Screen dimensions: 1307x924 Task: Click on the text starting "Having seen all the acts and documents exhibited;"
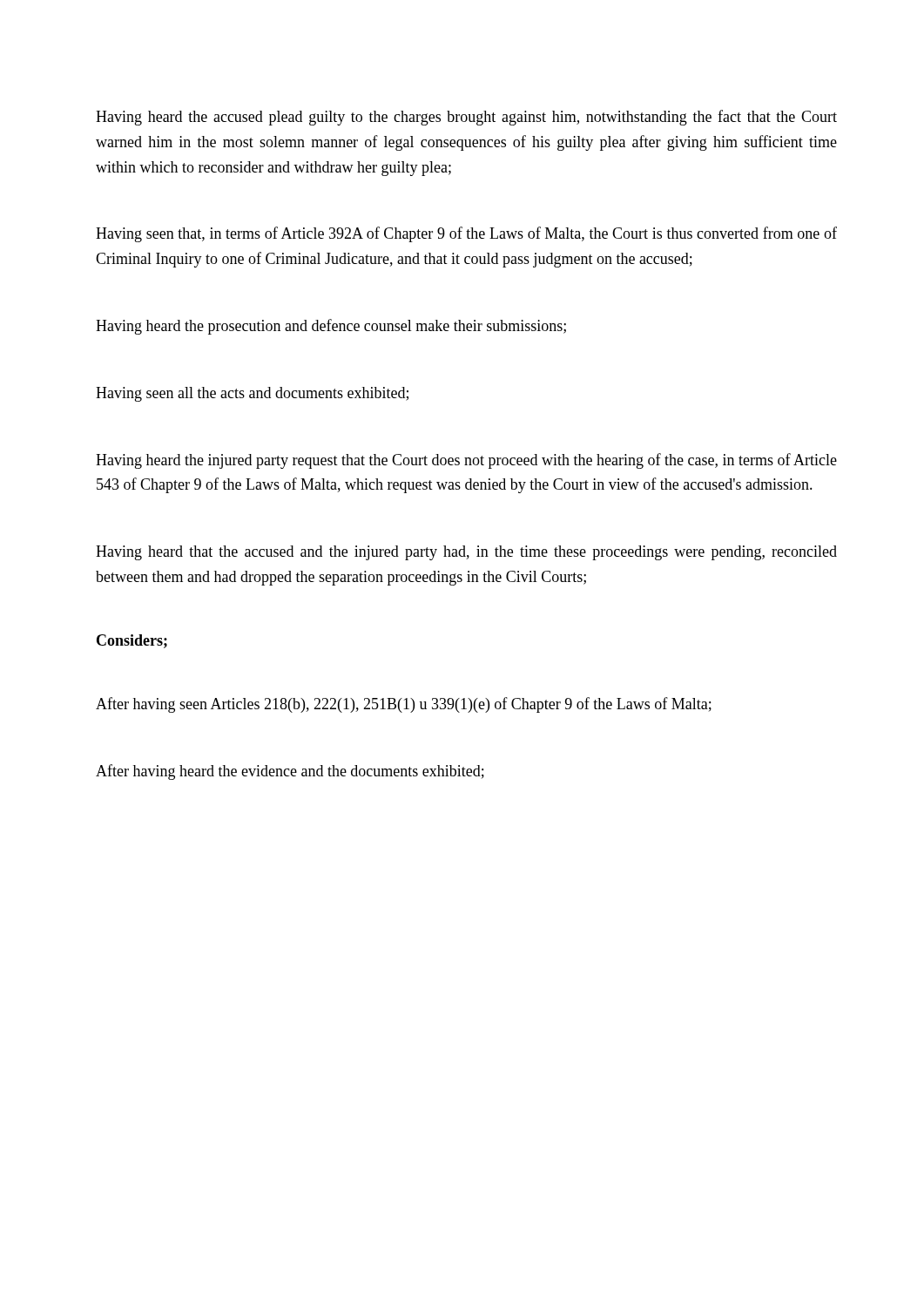(x=253, y=393)
